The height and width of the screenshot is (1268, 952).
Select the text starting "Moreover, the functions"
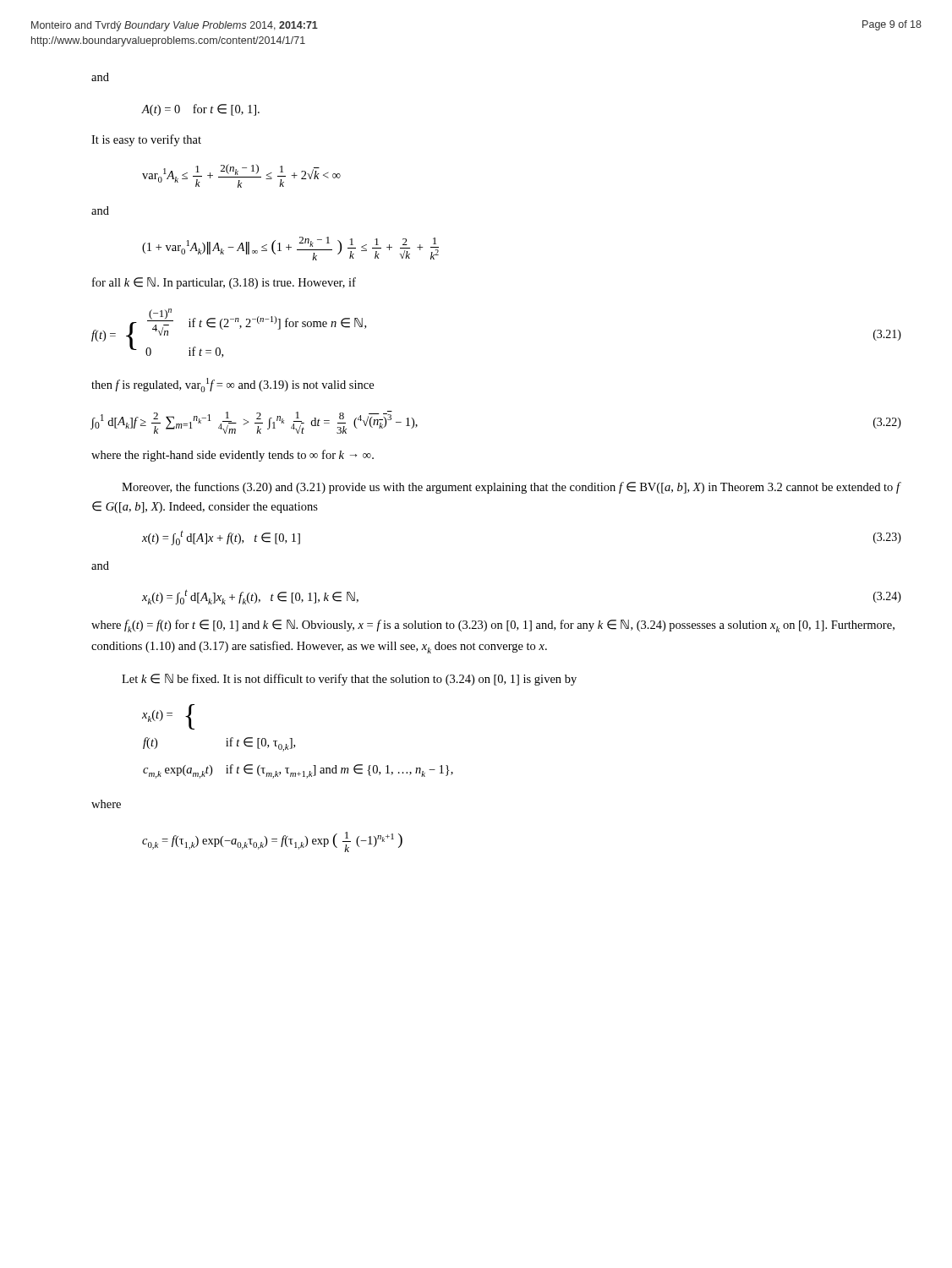[x=495, y=496]
